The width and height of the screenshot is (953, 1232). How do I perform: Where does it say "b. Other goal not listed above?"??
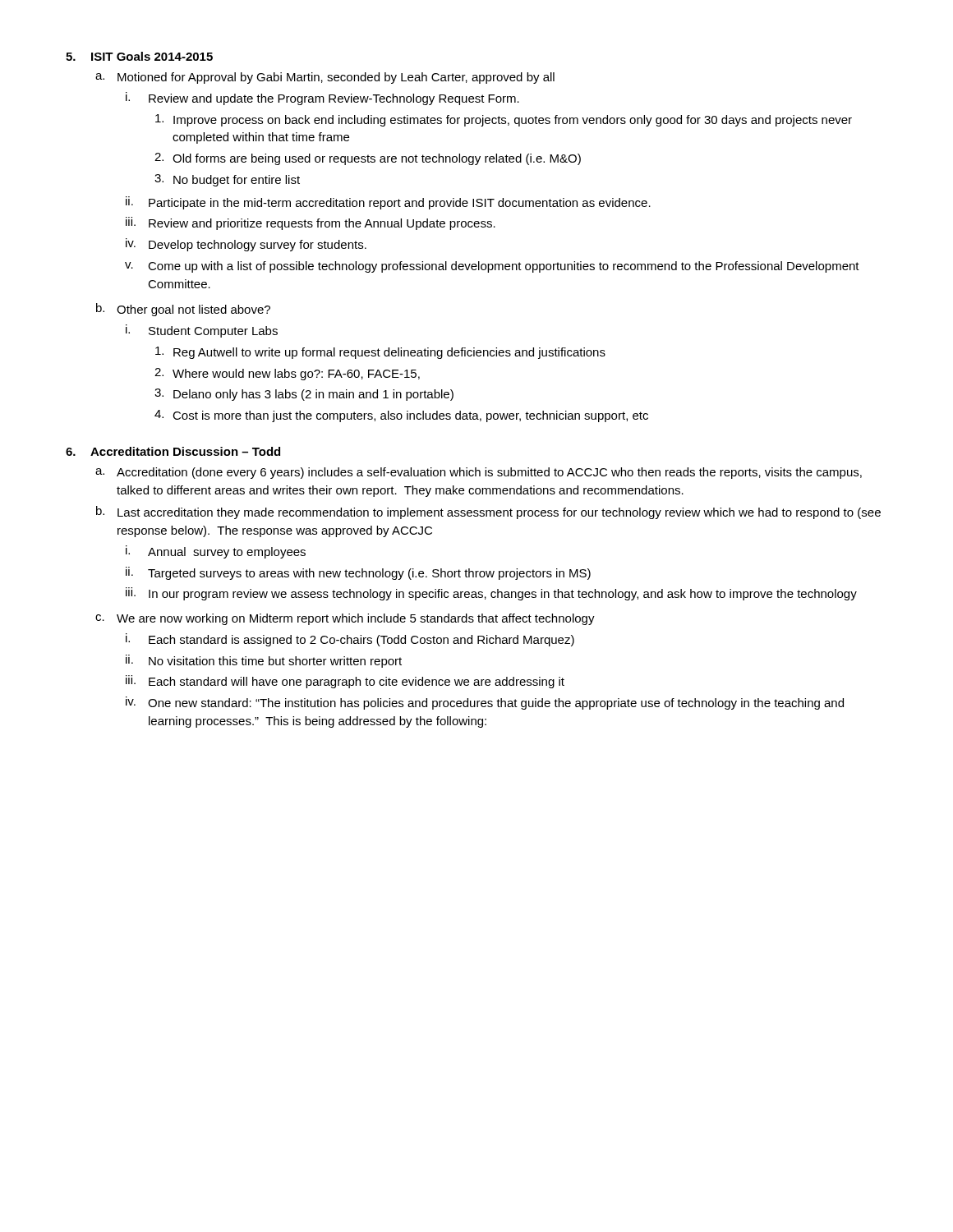pyautogui.click(x=183, y=310)
